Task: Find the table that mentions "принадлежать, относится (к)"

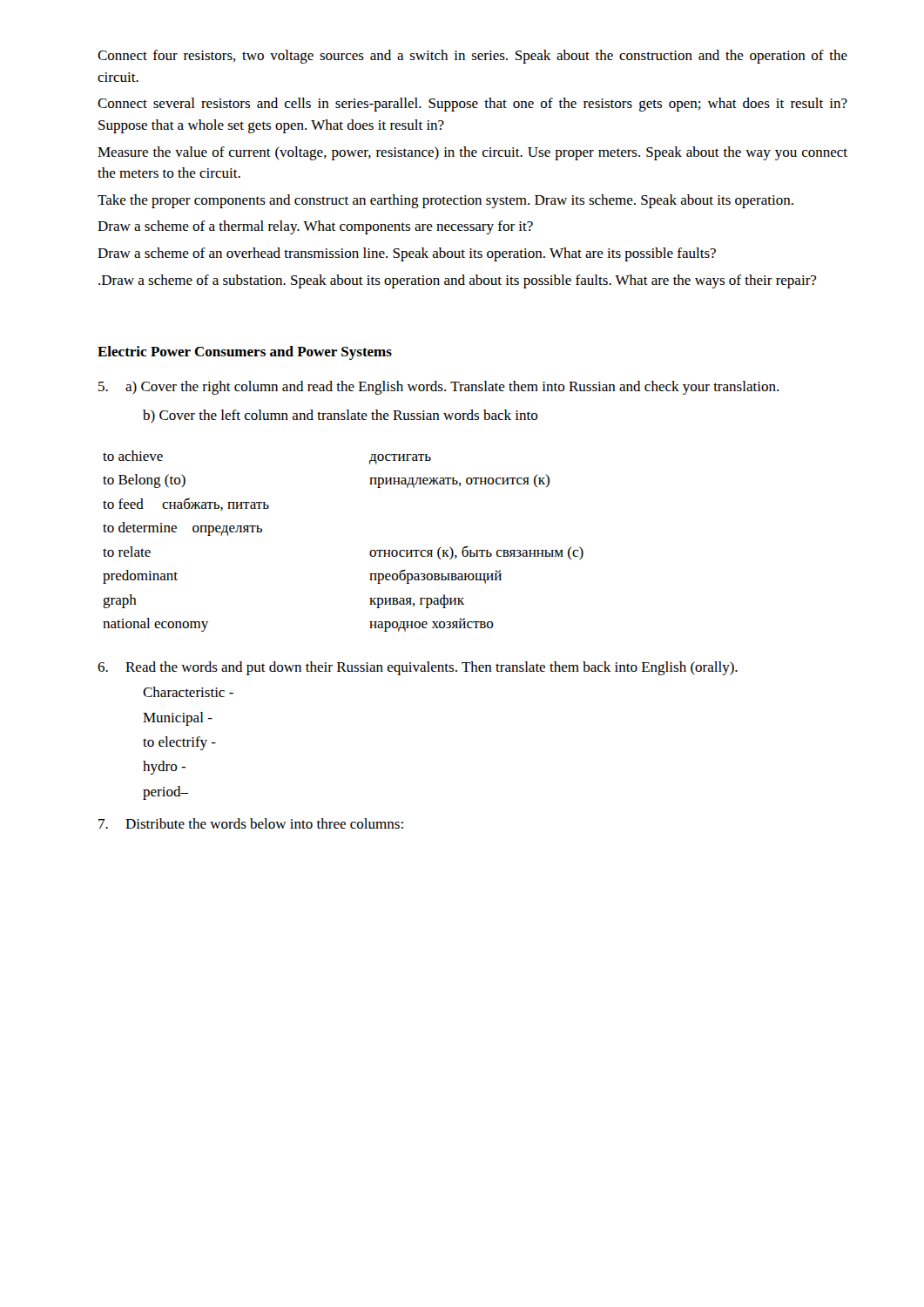Action: coord(472,540)
